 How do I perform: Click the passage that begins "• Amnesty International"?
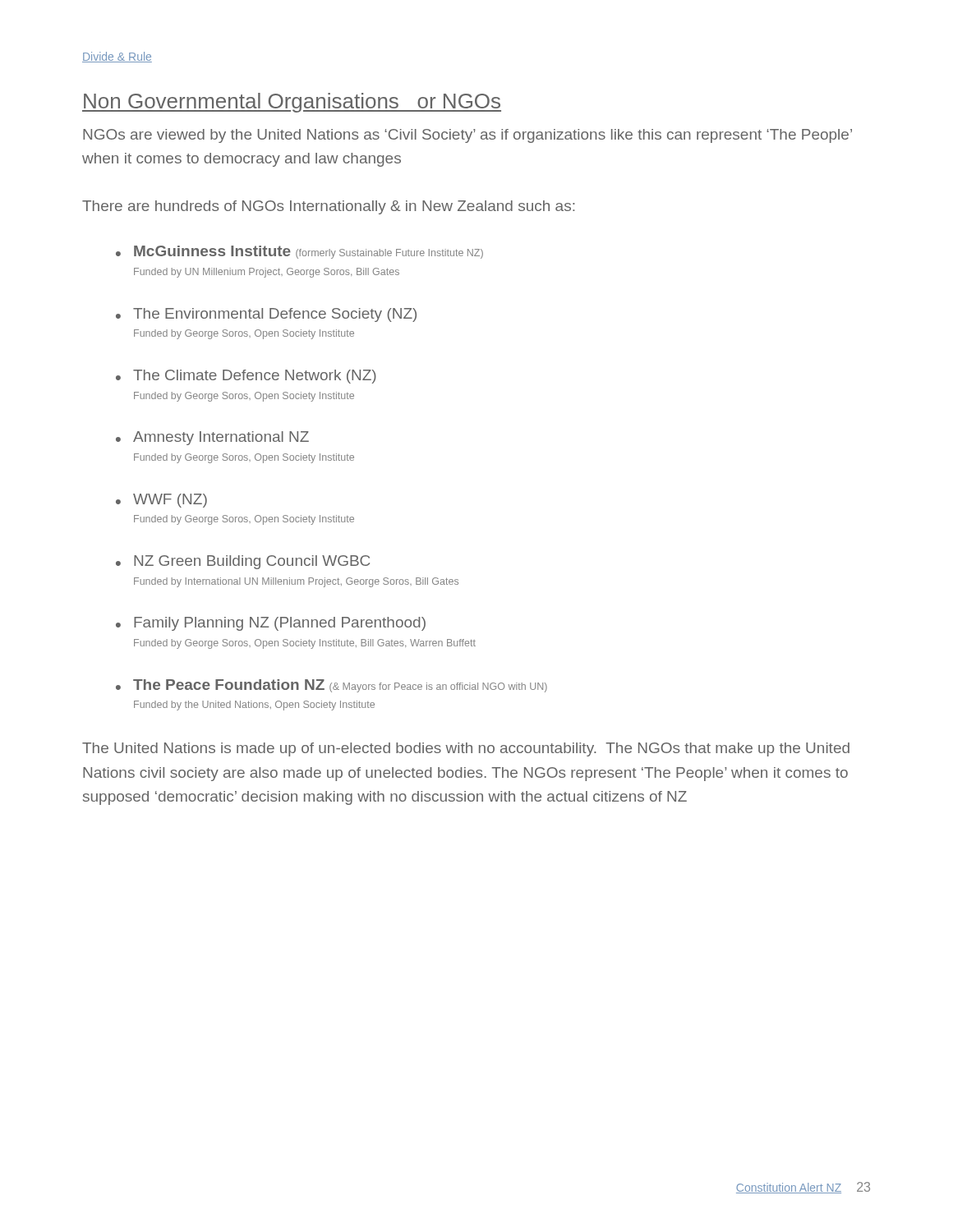(x=212, y=438)
